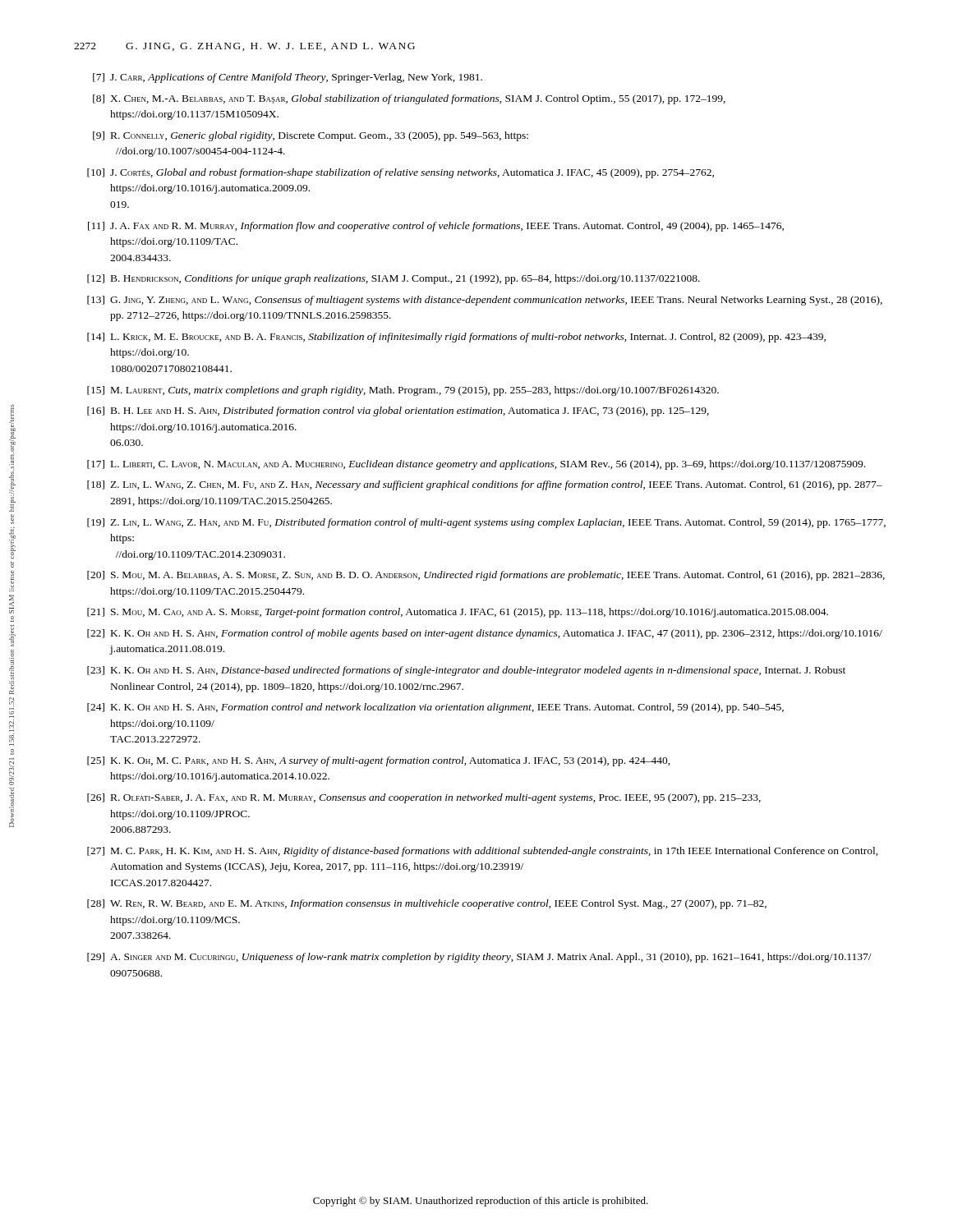Locate the region starting "[29] A. Singer and M. Cucuringu,"
Viewport: 953px width, 1232px height.
click(x=473, y=965)
